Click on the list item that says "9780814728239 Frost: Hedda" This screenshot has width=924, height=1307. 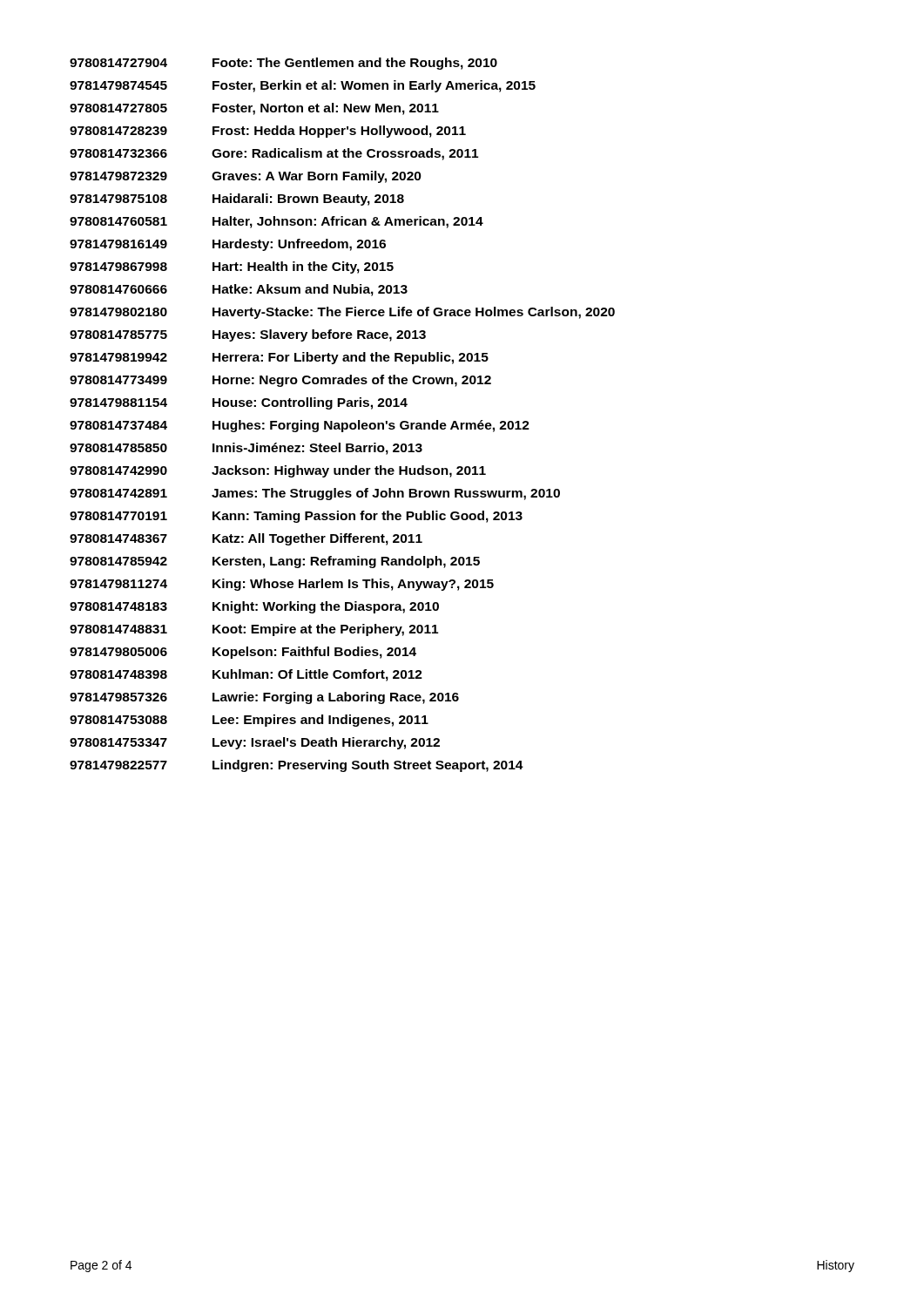268,131
